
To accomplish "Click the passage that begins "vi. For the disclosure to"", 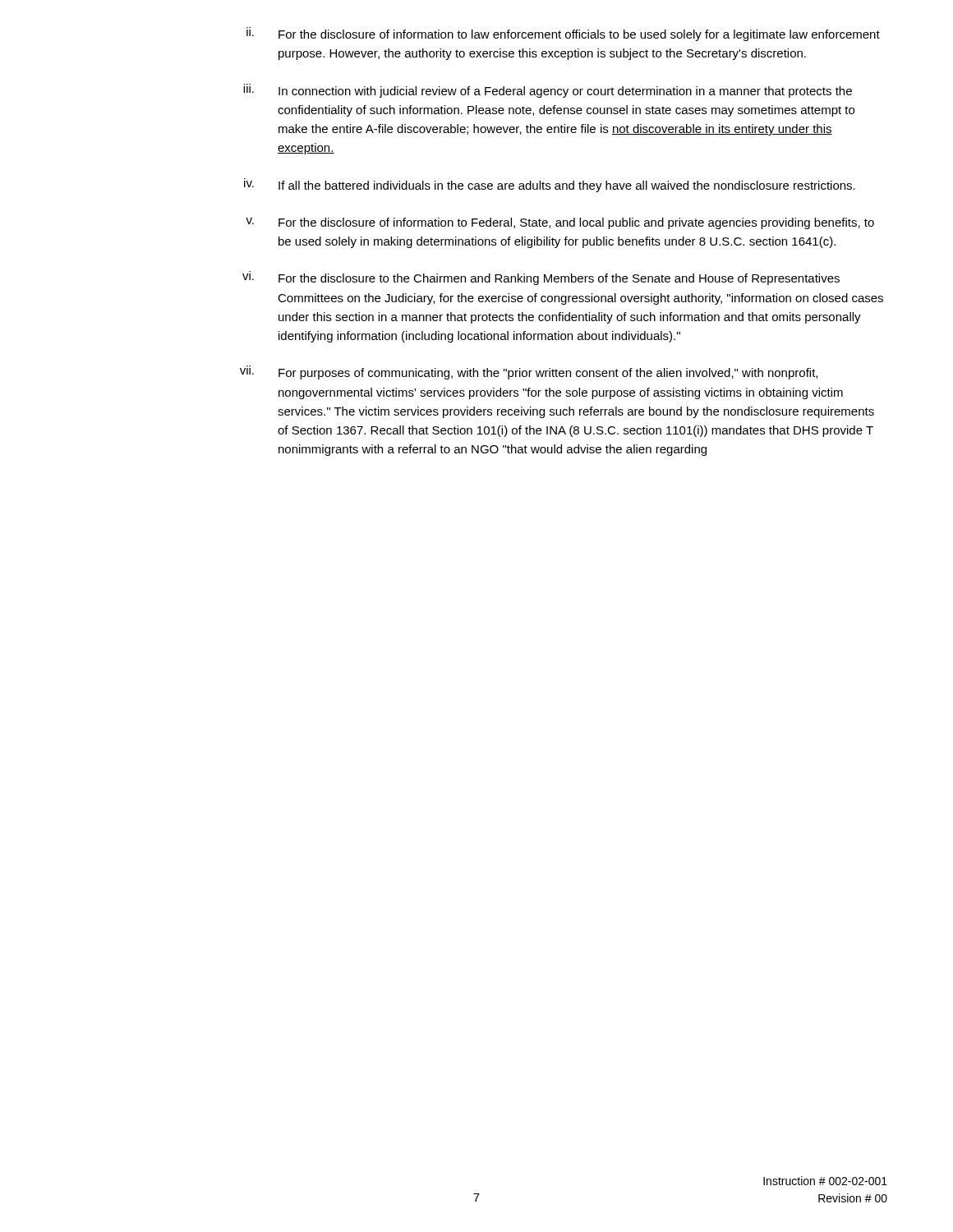I will tap(542, 307).
